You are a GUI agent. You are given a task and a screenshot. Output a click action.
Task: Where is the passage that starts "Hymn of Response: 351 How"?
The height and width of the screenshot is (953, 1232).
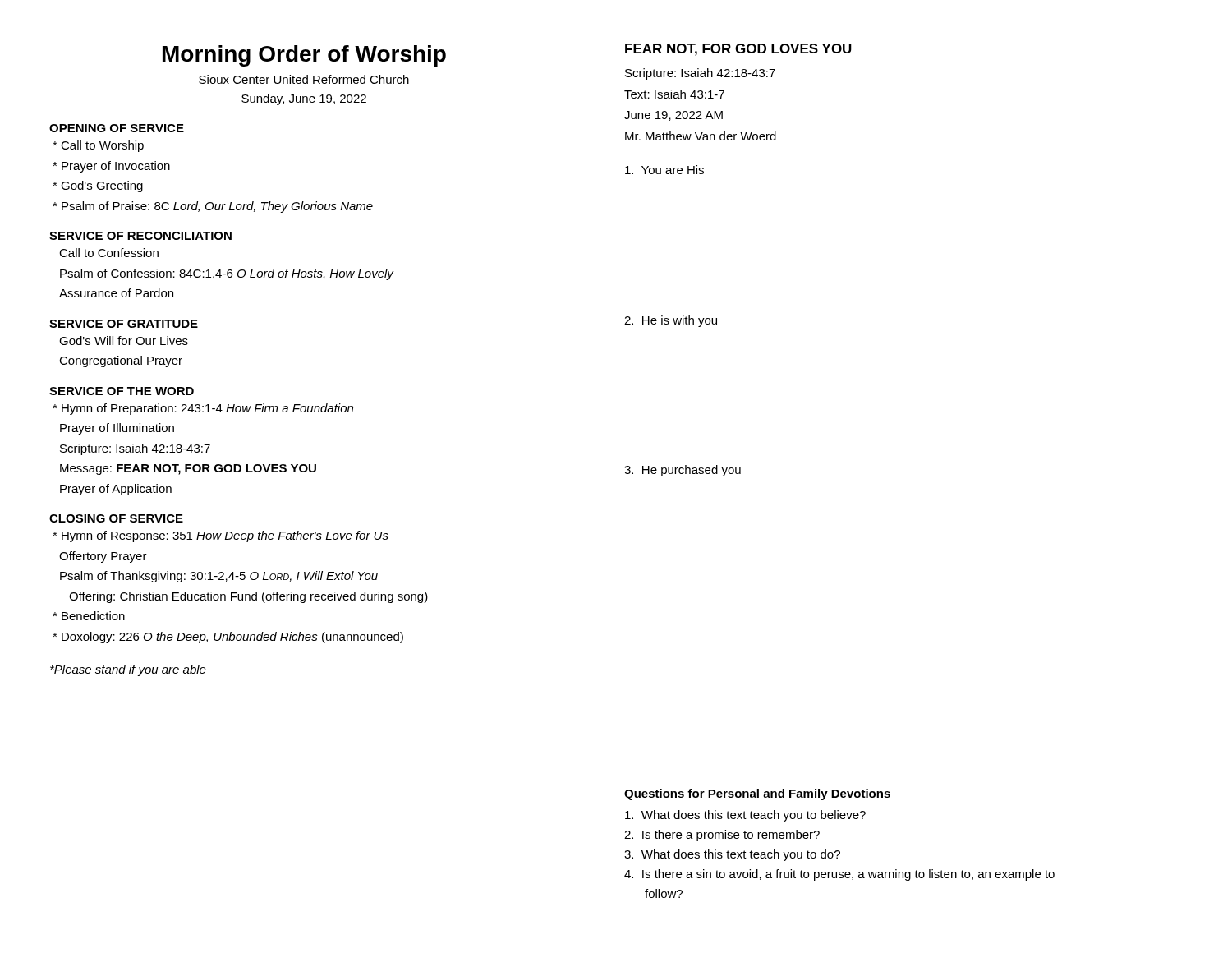[221, 535]
